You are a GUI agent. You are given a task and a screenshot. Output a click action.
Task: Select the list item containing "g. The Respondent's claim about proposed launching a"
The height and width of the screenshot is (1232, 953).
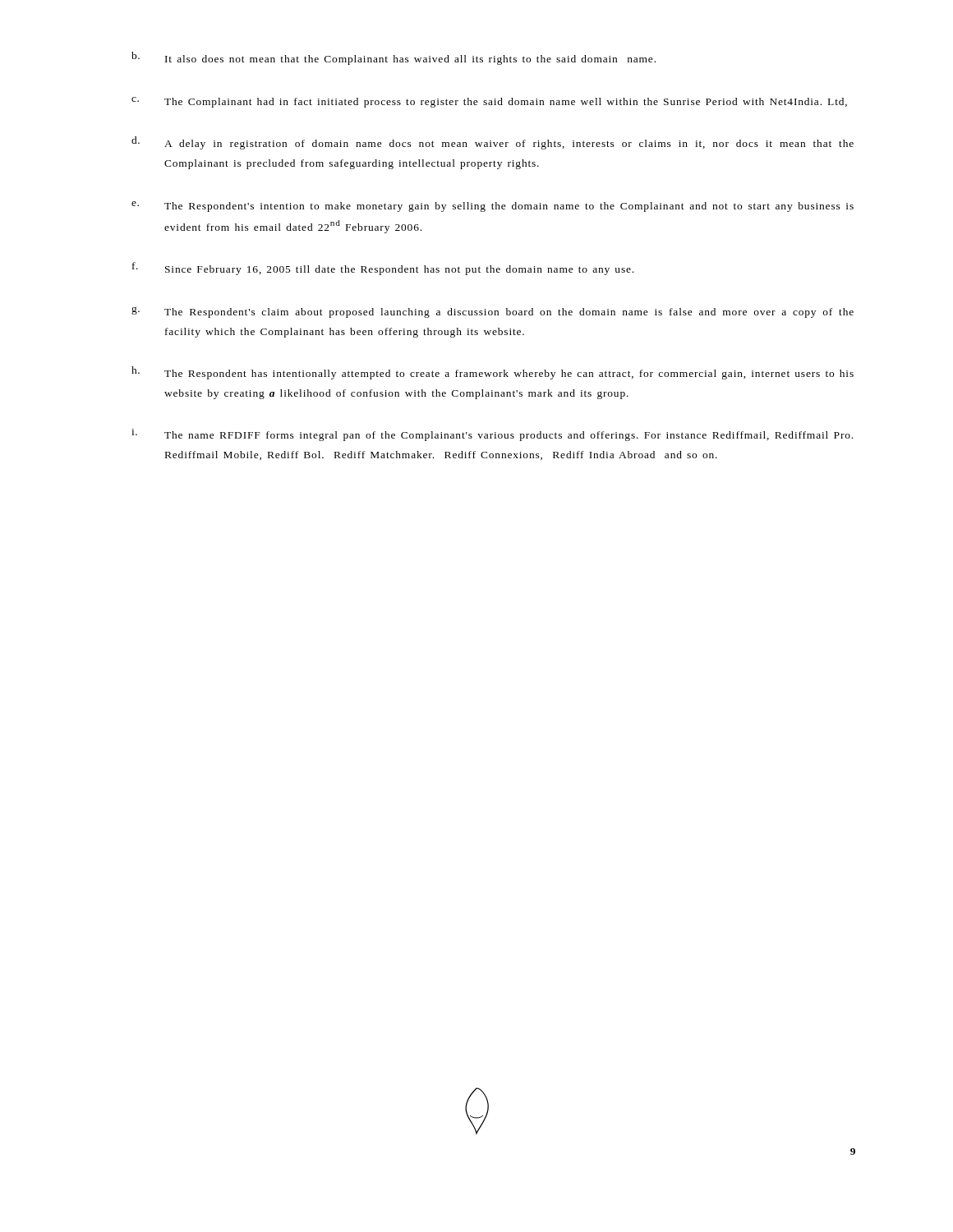coord(493,322)
